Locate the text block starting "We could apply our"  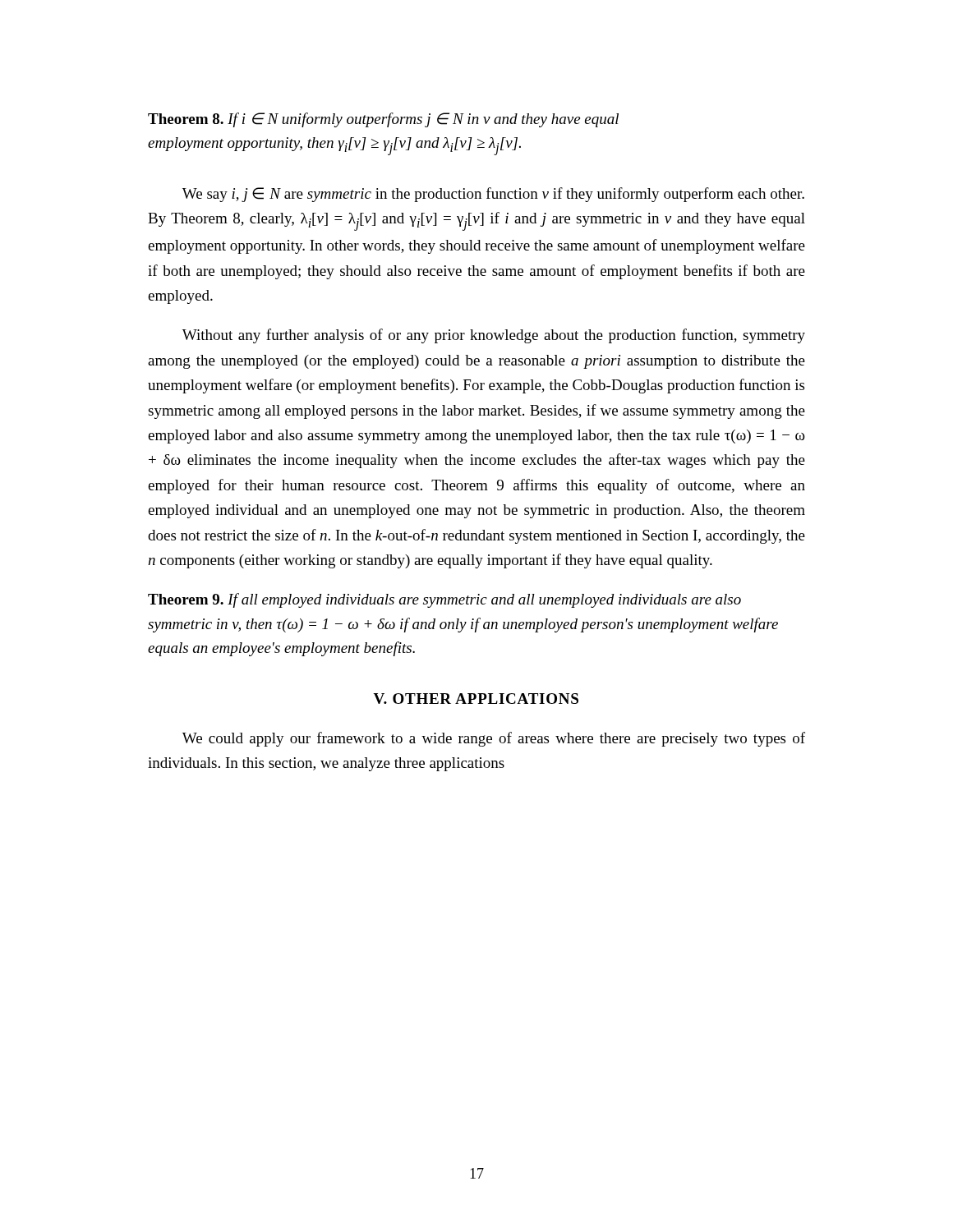tap(476, 751)
